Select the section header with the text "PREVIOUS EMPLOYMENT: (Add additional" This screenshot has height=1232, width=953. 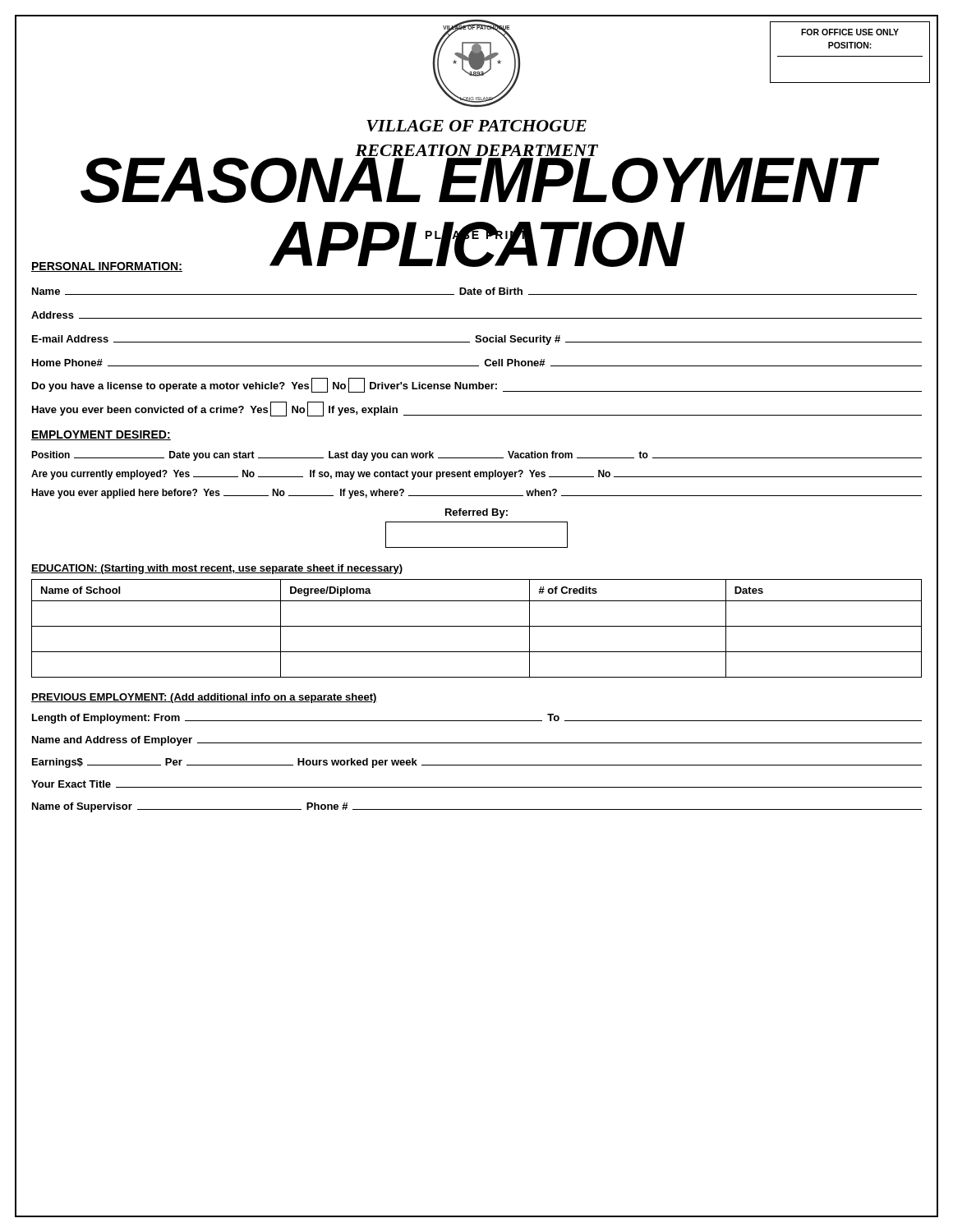[204, 697]
